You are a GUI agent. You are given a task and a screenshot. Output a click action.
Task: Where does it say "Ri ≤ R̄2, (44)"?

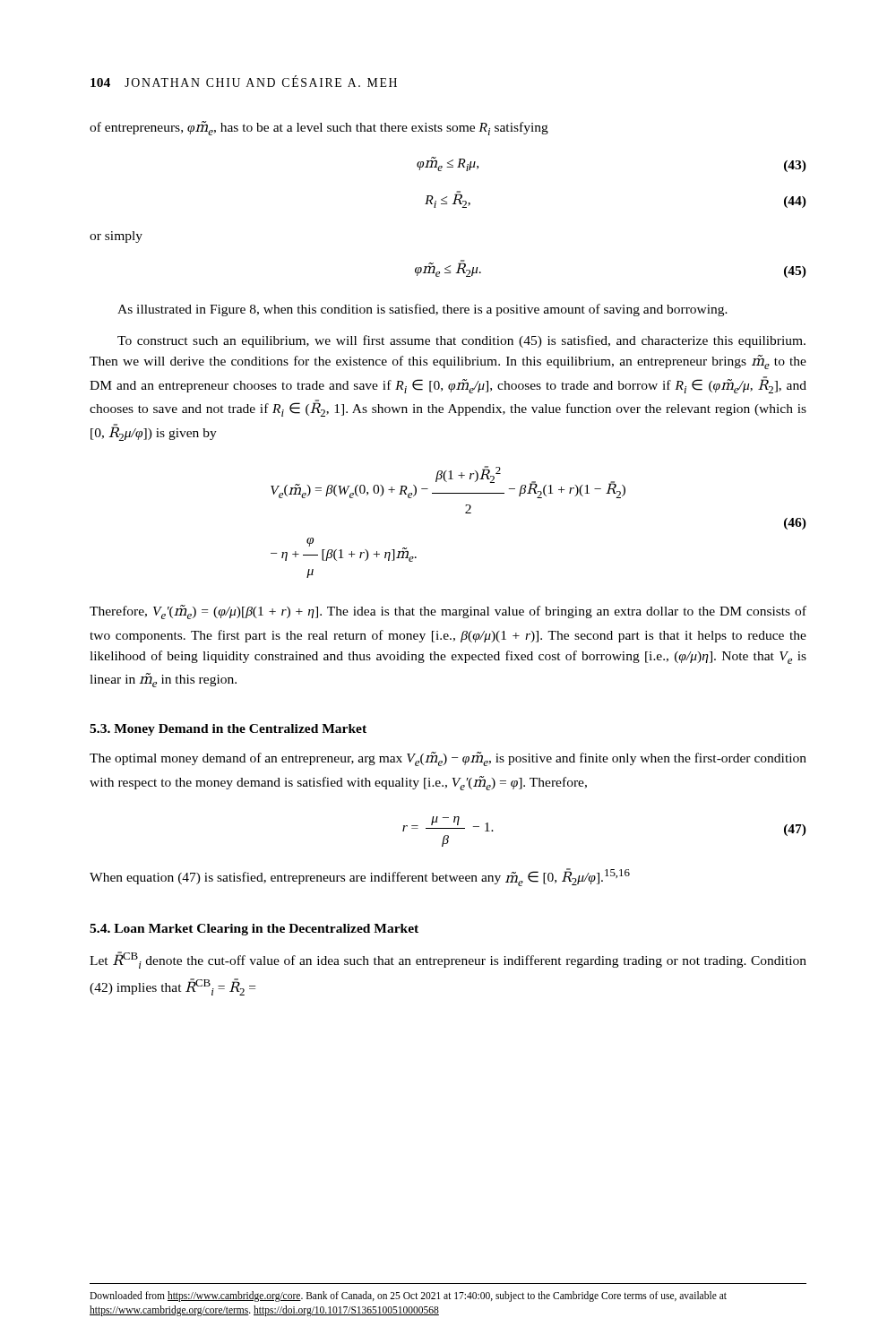point(444,198)
